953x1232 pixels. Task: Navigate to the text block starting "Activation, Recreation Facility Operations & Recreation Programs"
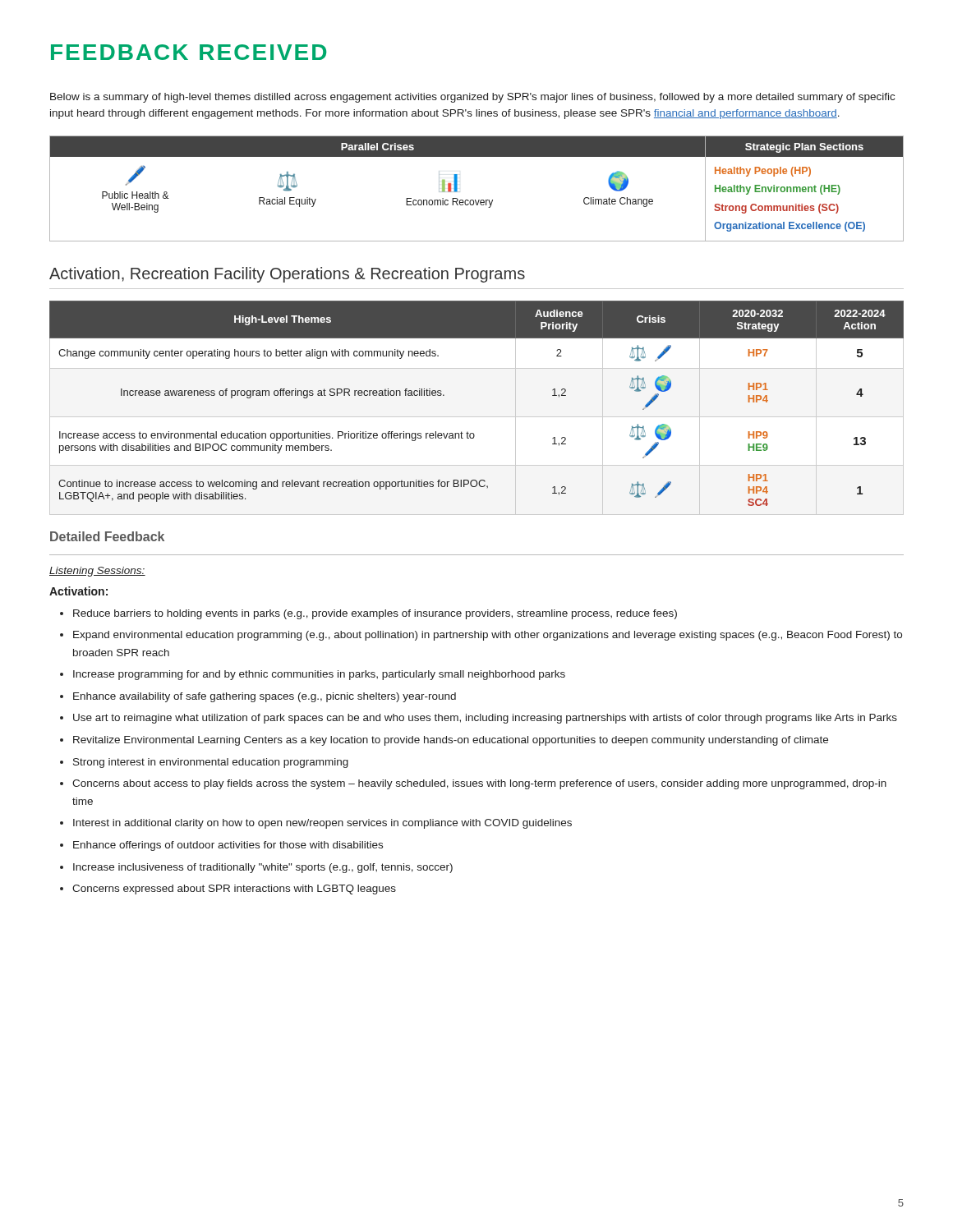point(476,276)
